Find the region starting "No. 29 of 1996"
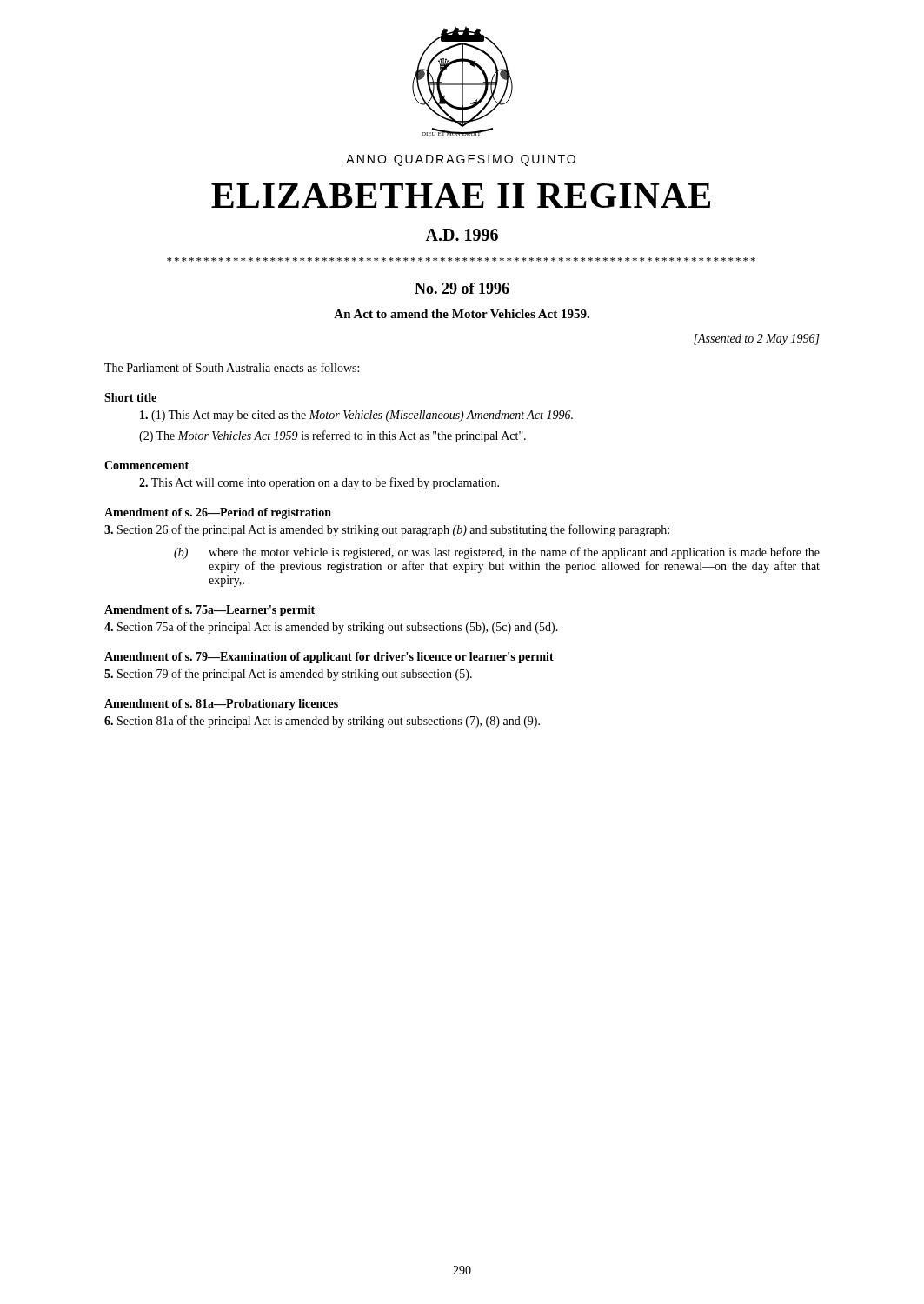Viewport: 924px width, 1304px height. [x=462, y=289]
